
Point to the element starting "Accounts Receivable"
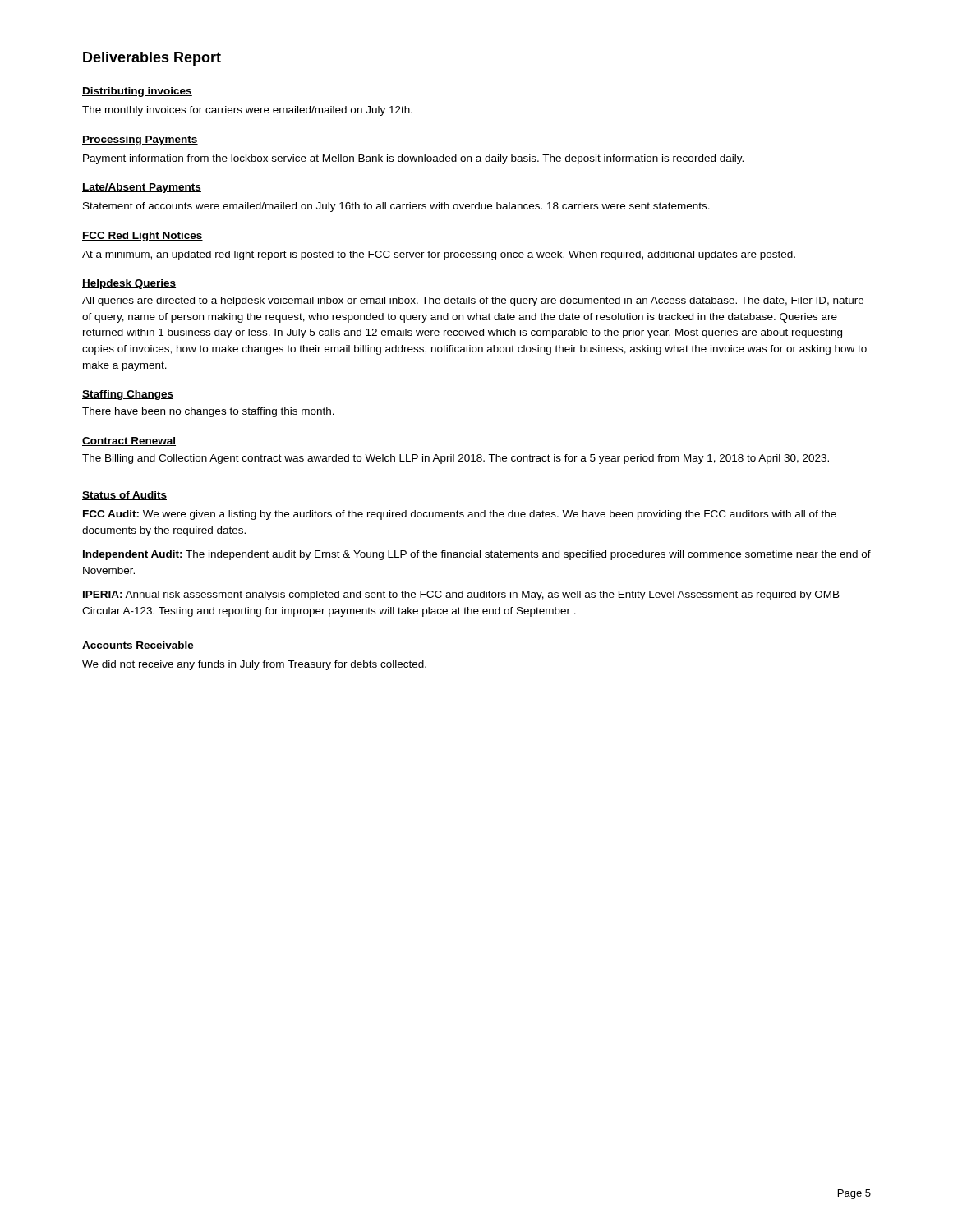tap(138, 645)
